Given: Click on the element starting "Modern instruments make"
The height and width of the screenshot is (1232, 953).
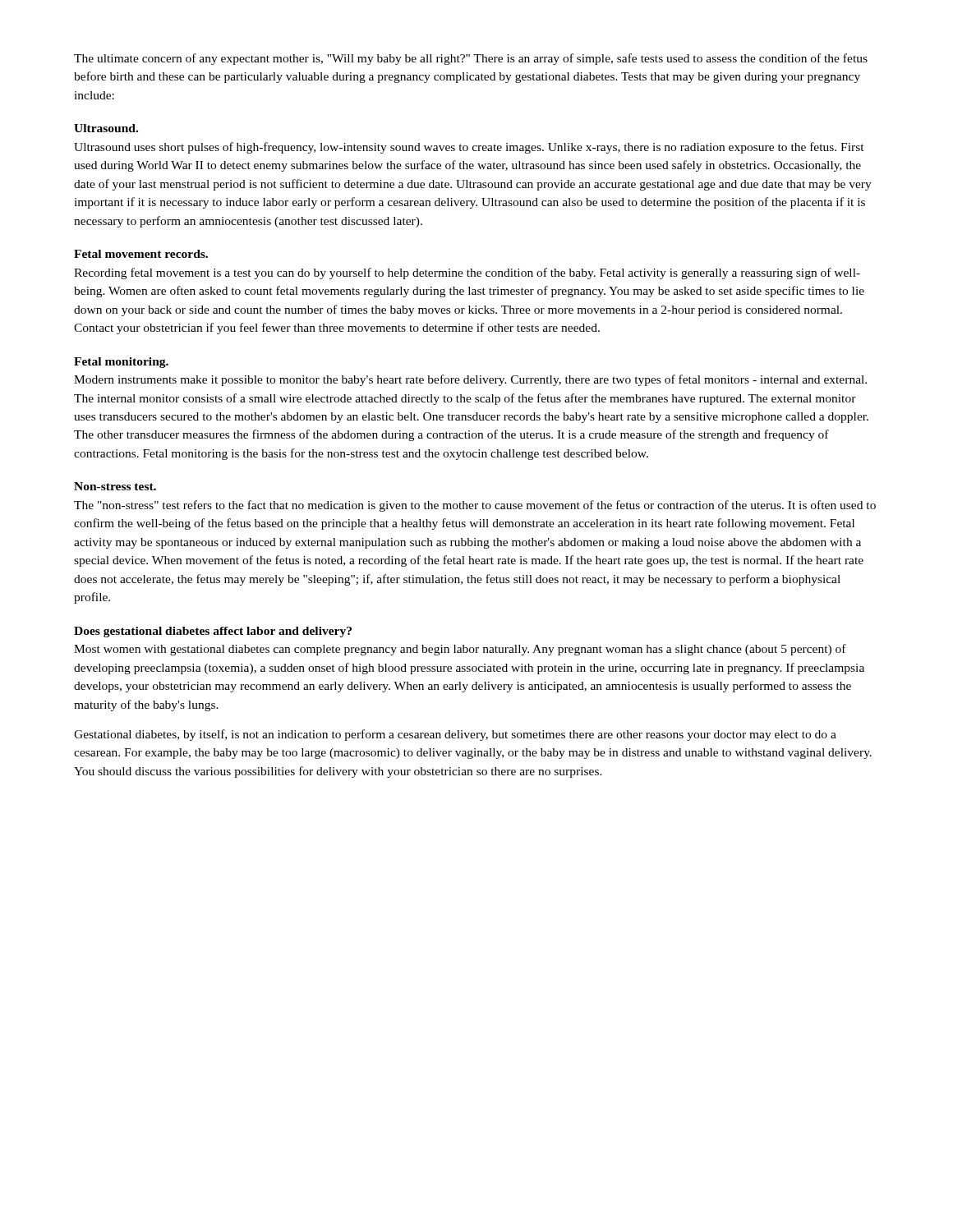Looking at the screenshot, I should [x=472, y=416].
